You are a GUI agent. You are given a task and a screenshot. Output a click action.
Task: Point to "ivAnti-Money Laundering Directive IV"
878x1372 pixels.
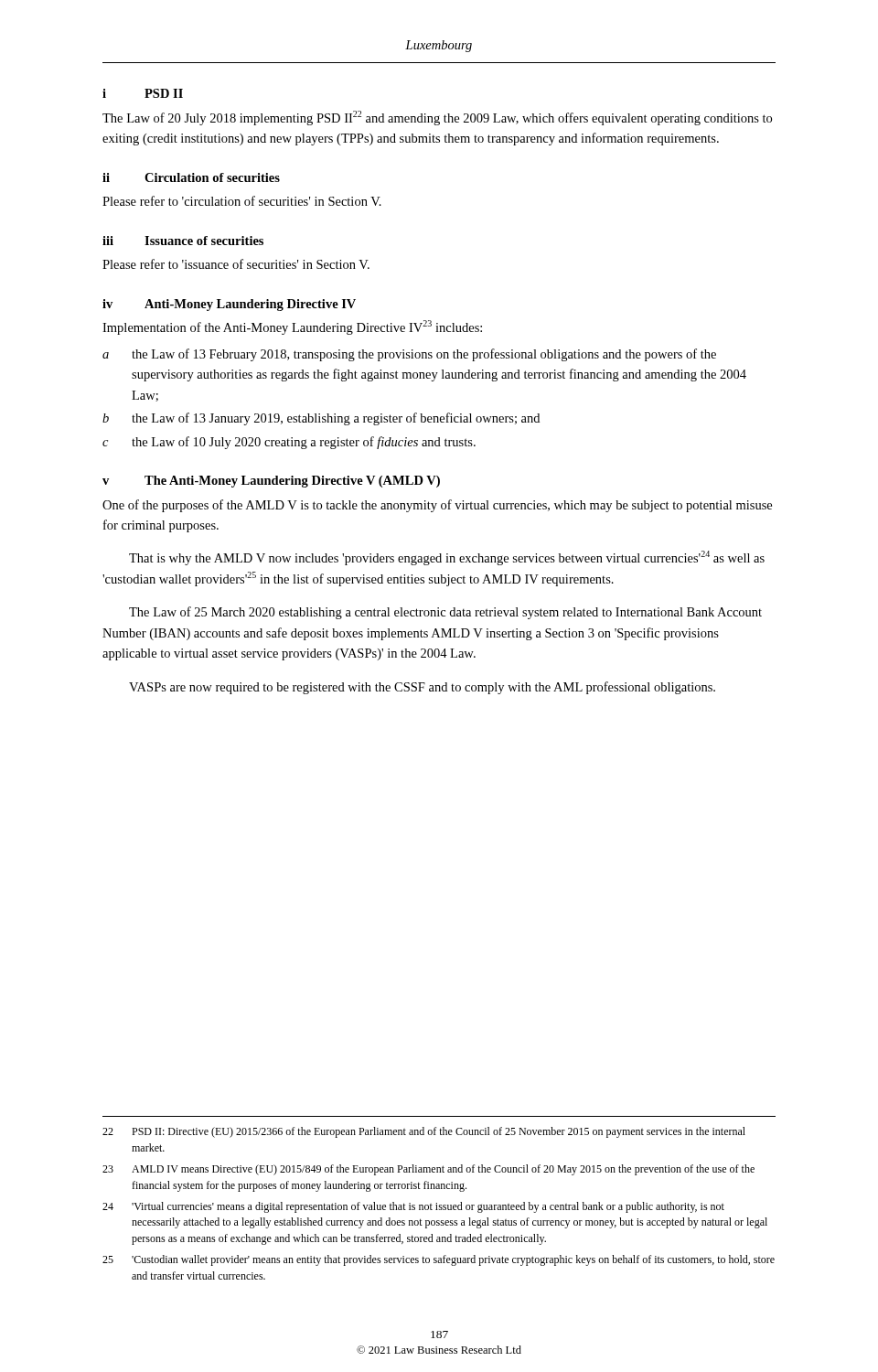pyautogui.click(x=229, y=304)
